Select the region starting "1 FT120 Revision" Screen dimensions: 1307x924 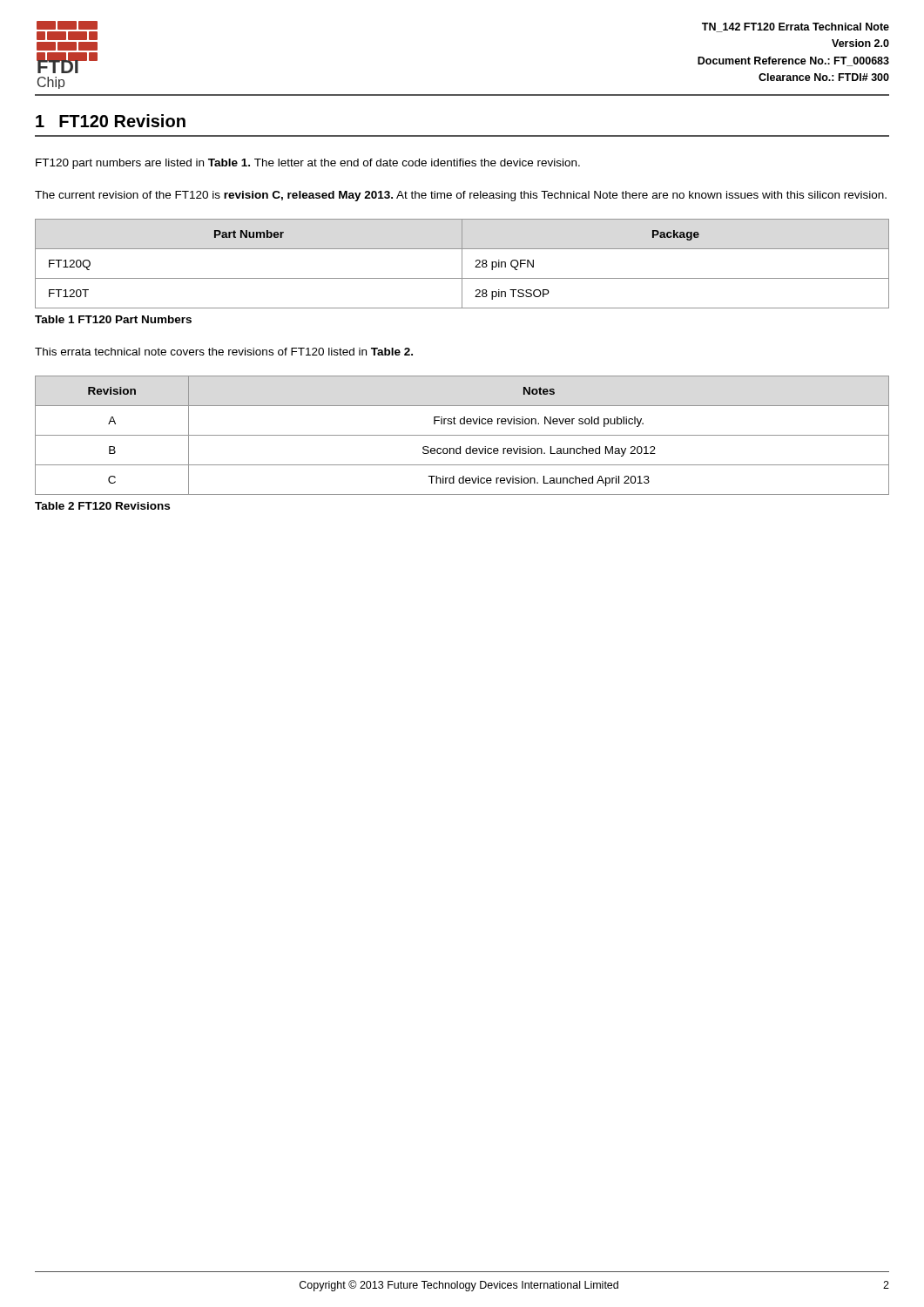[x=111, y=122]
